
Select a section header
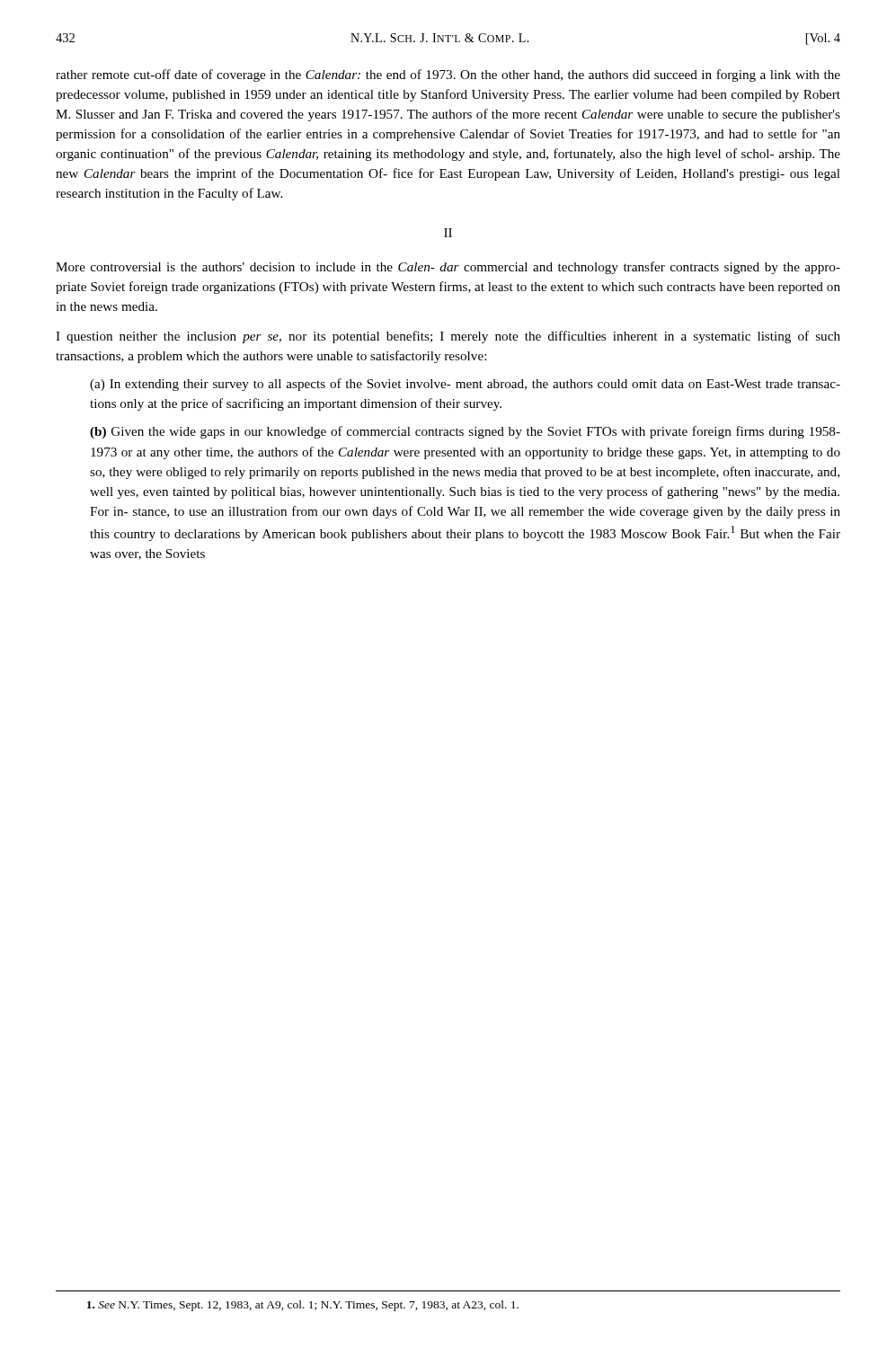tap(448, 232)
